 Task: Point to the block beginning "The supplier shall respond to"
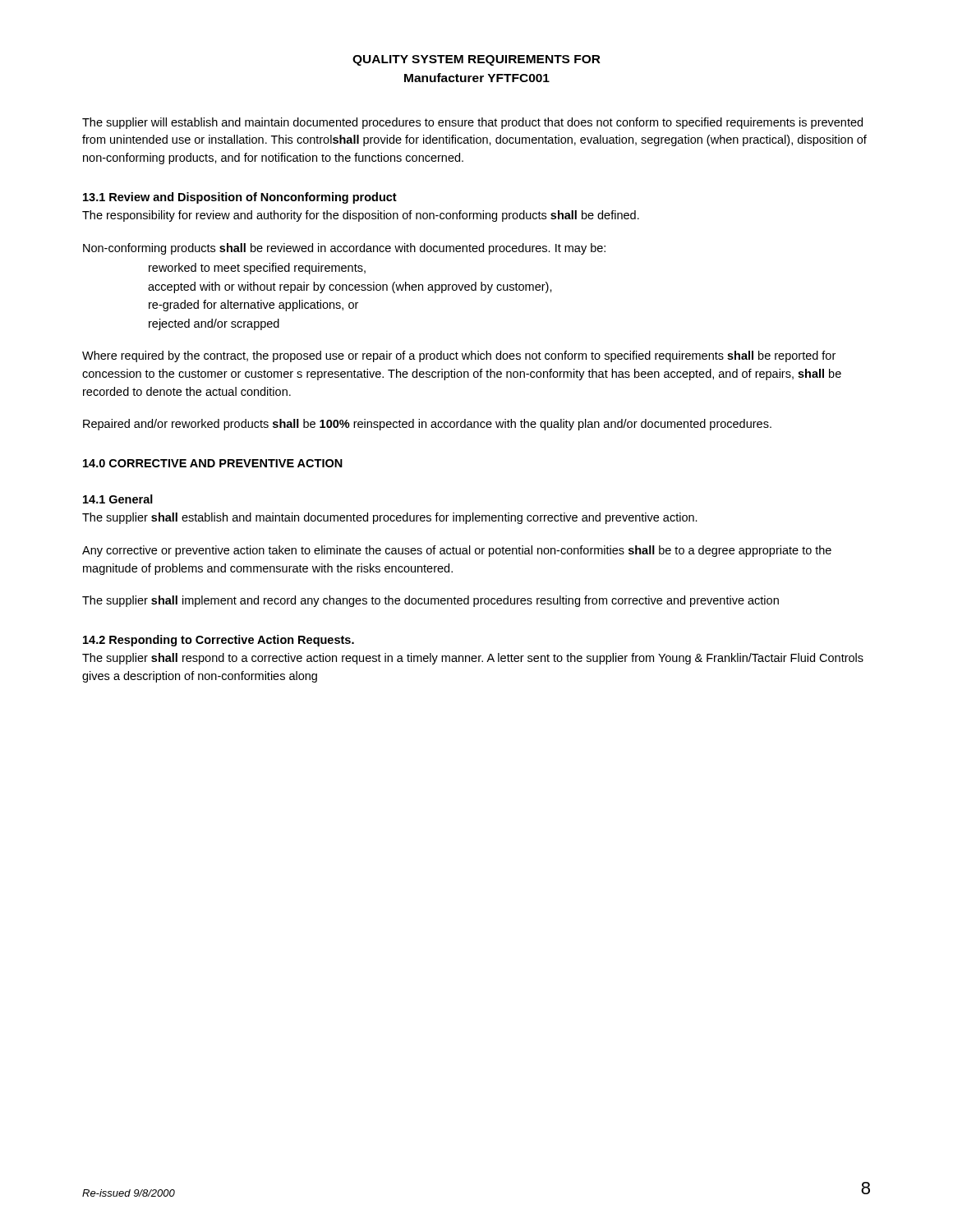tap(473, 667)
